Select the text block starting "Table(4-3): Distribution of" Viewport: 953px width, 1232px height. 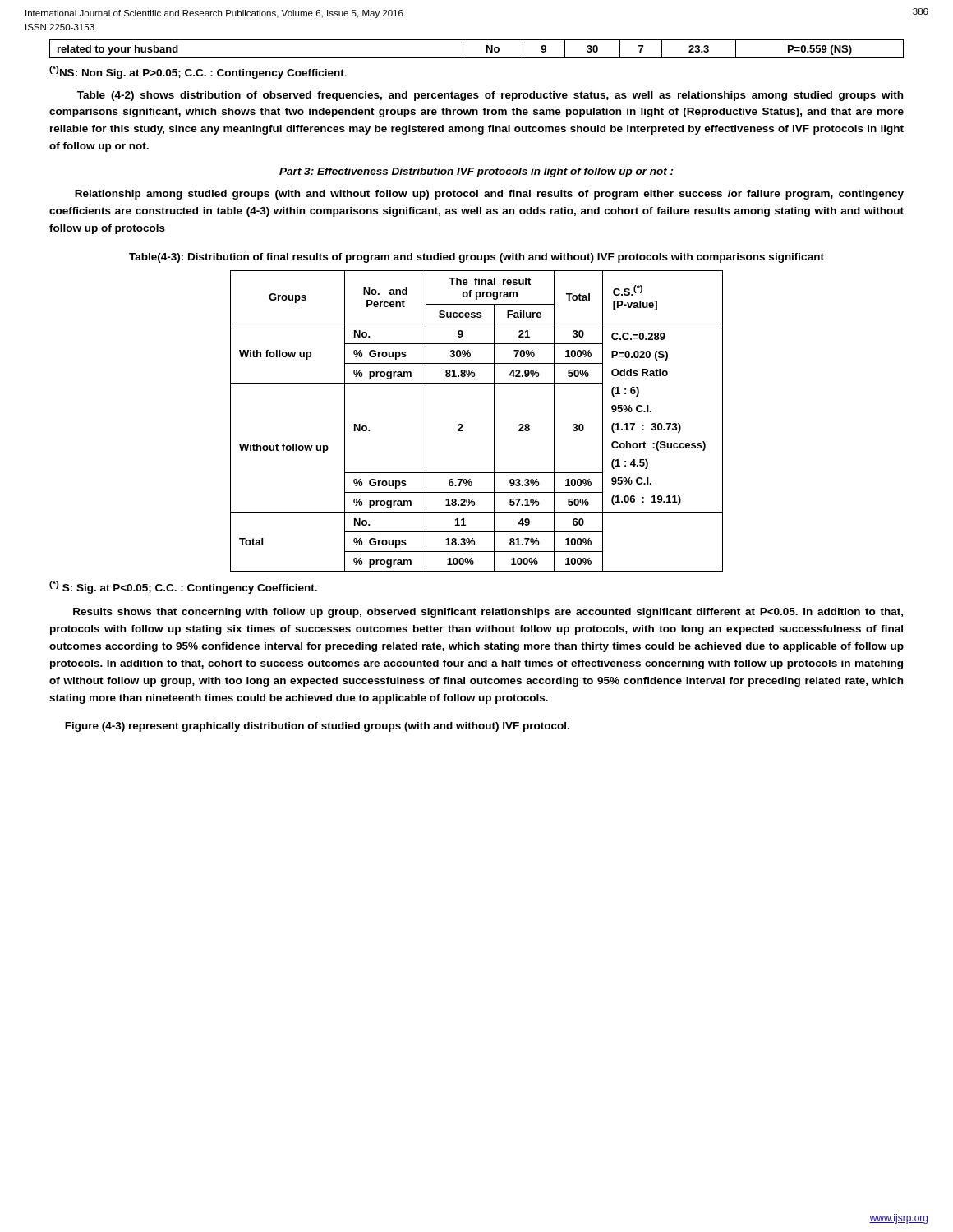[476, 257]
